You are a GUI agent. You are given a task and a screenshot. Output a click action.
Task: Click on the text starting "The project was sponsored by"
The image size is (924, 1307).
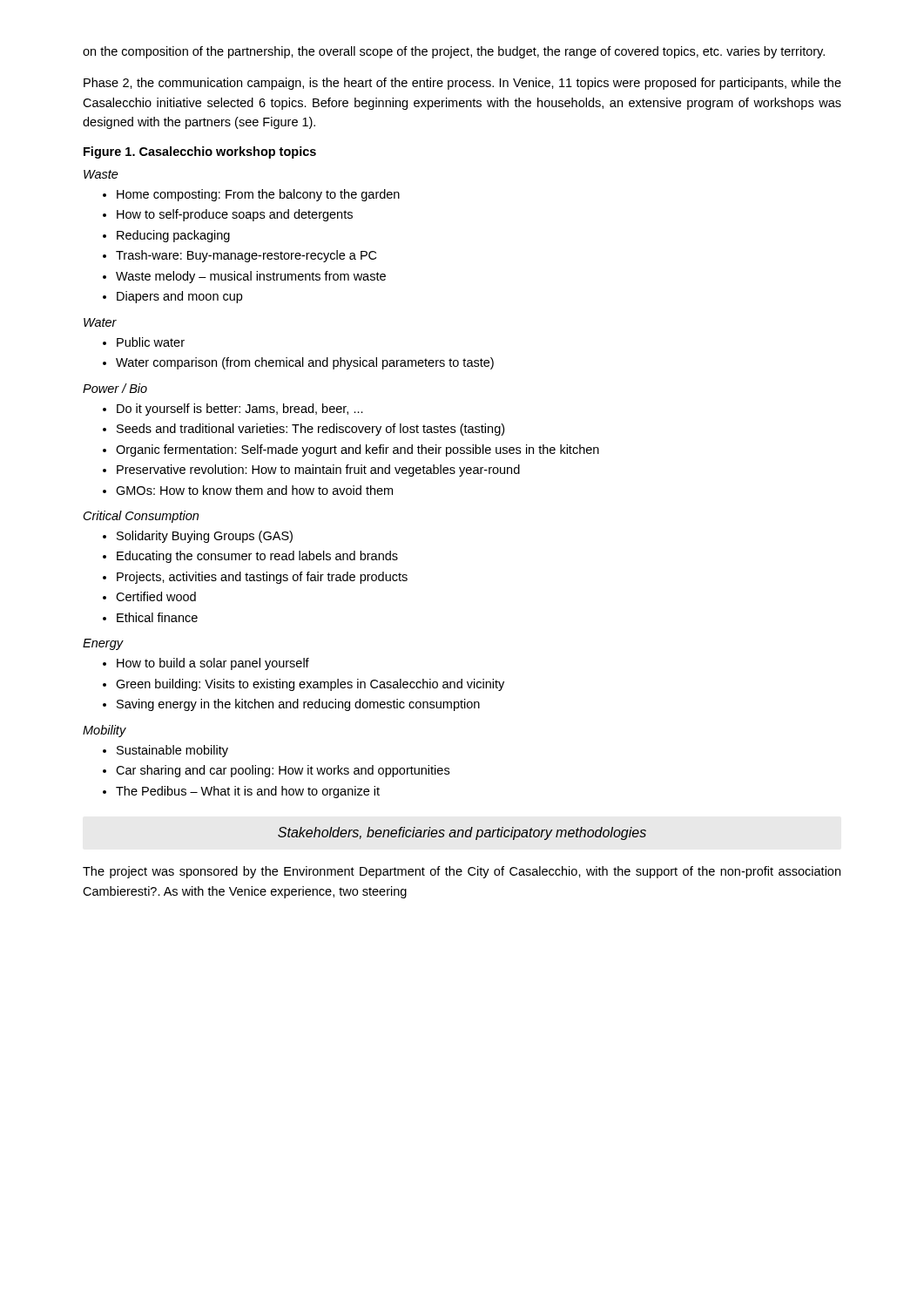pyautogui.click(x=462, y=881)
